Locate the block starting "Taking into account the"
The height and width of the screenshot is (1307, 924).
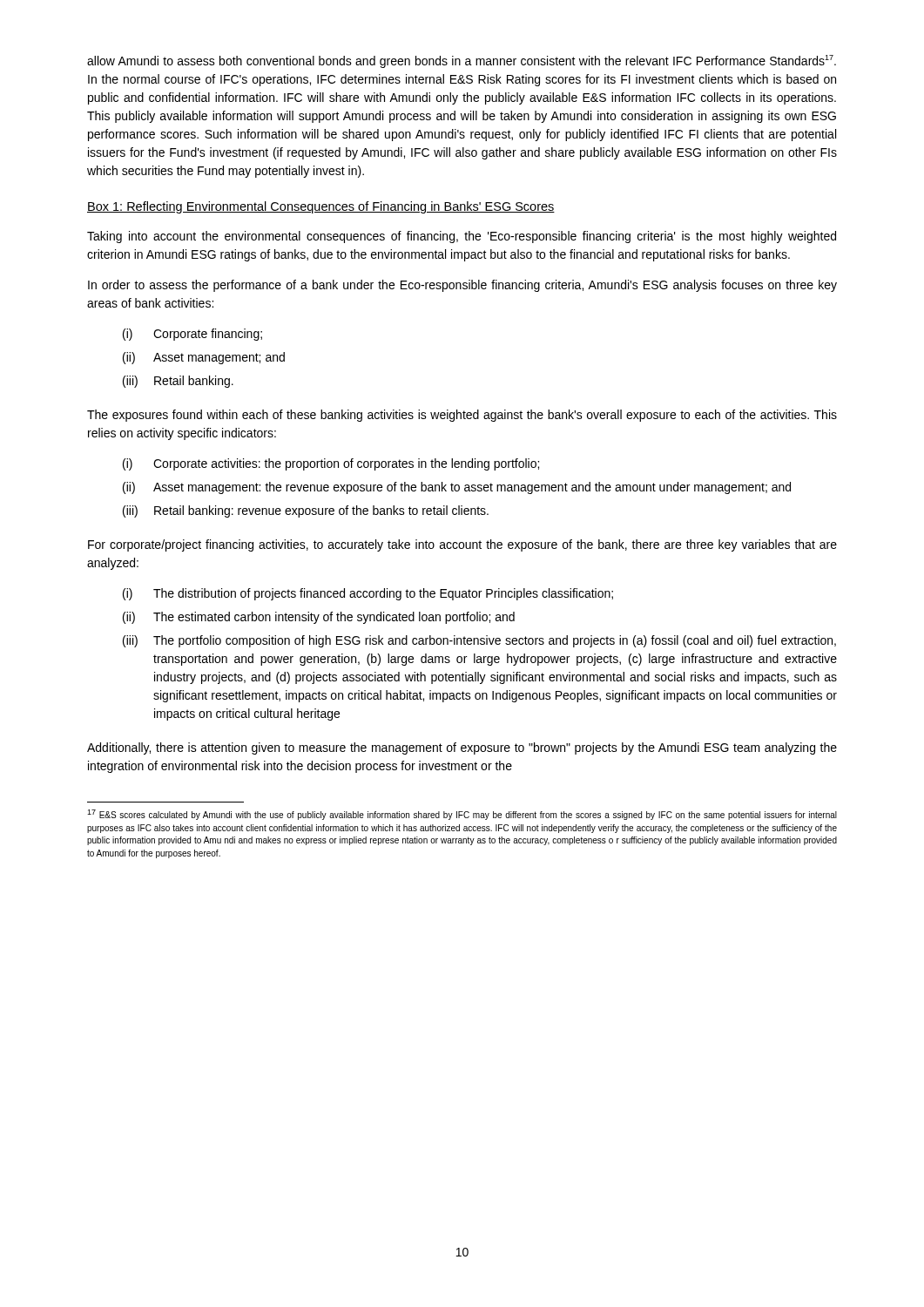coord(462,246)
